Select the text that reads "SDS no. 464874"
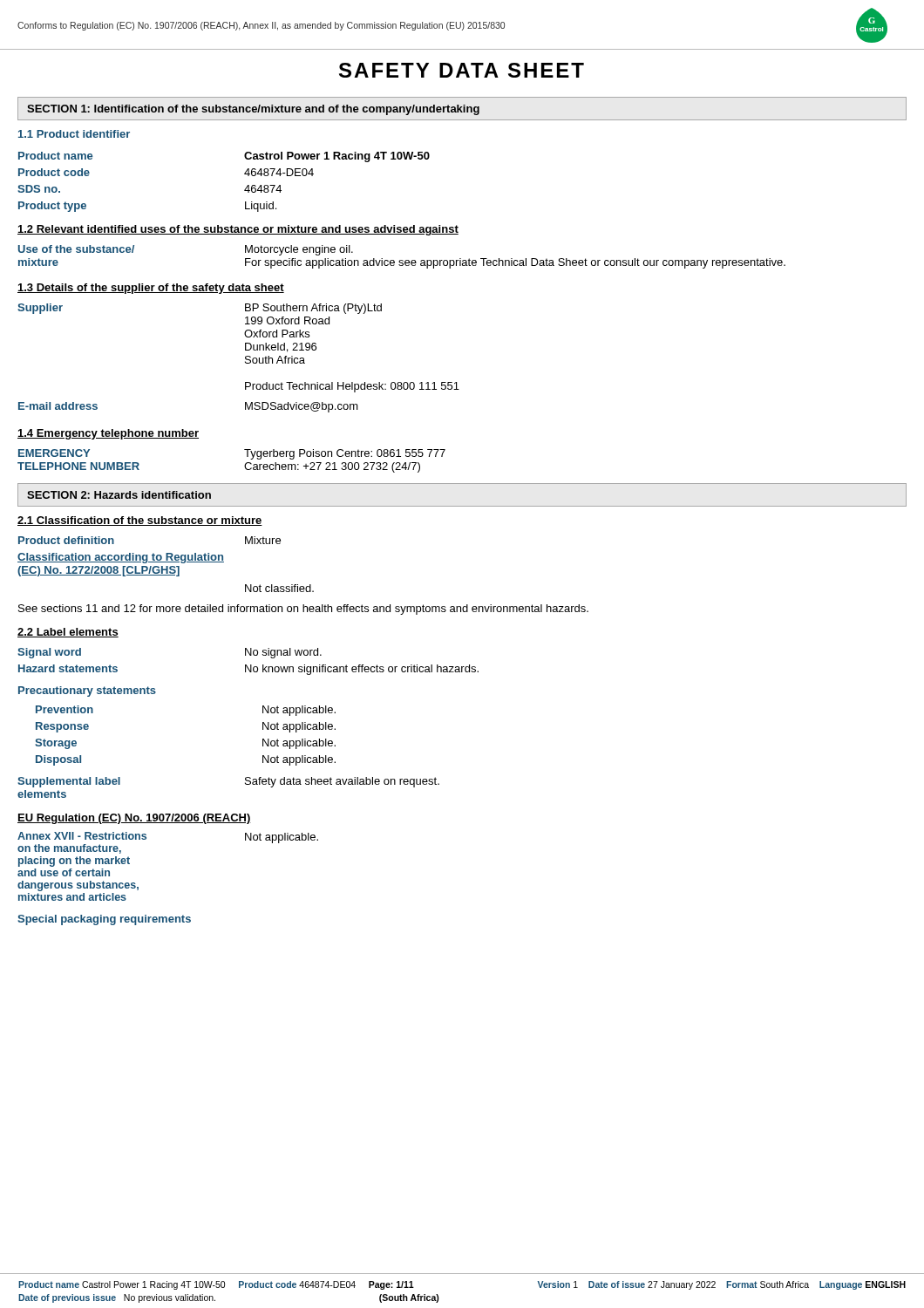The height and width of the screenshot is (1308, 924). [33, 189]
